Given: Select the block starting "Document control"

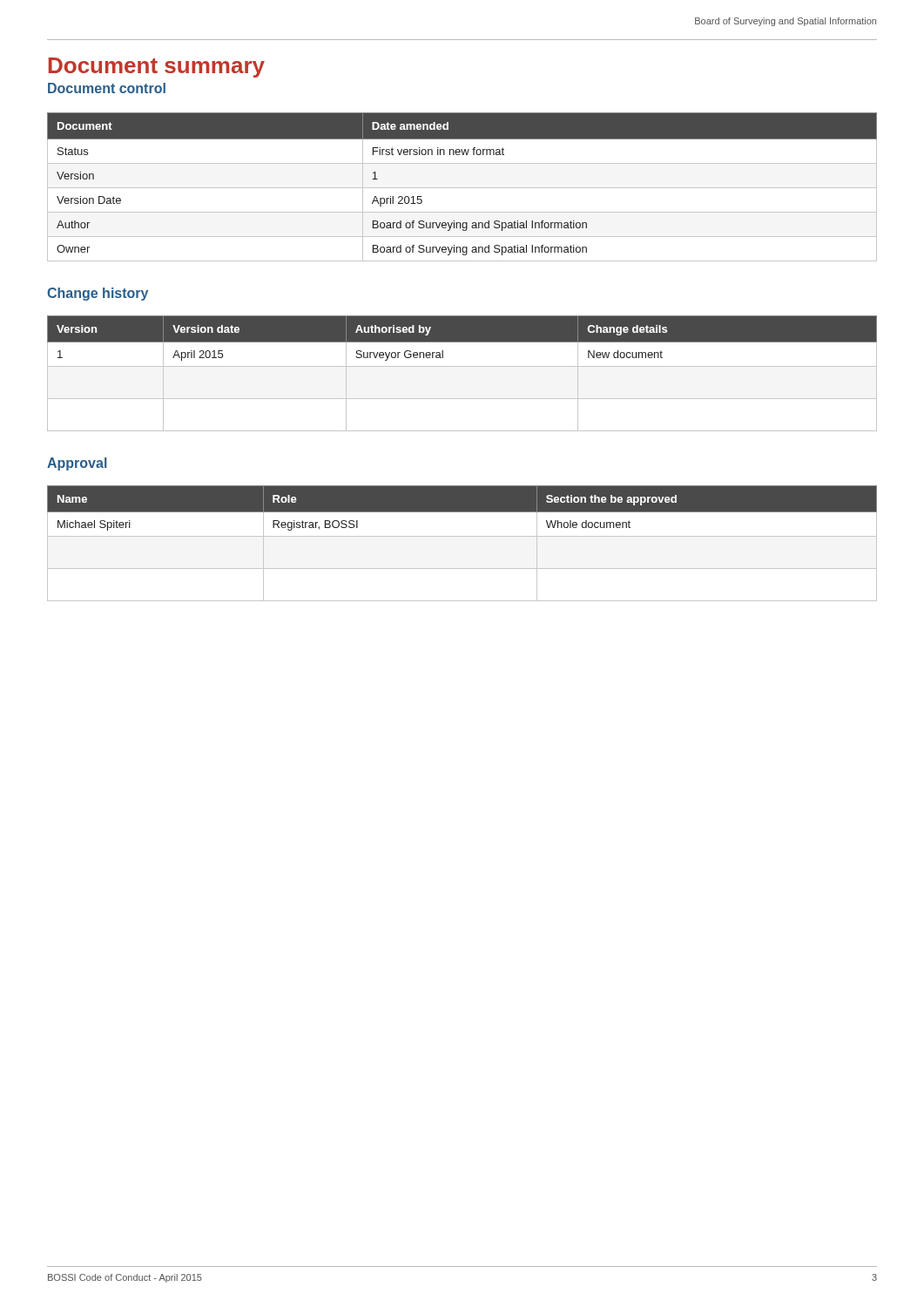Looking at the screenshot, I should pyautogui.click(x=107, y=88).
